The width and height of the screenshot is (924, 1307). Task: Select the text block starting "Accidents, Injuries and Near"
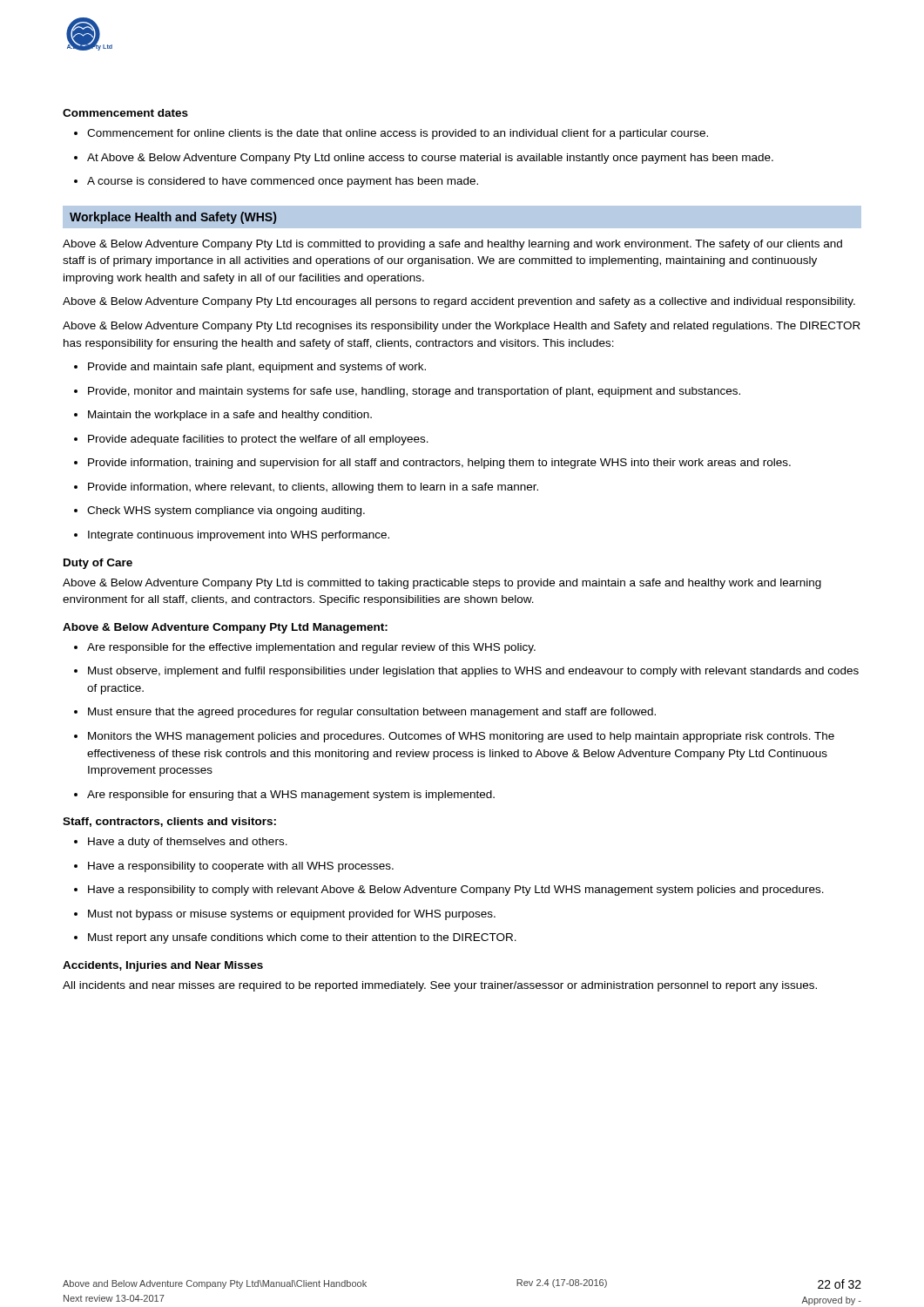163,965
